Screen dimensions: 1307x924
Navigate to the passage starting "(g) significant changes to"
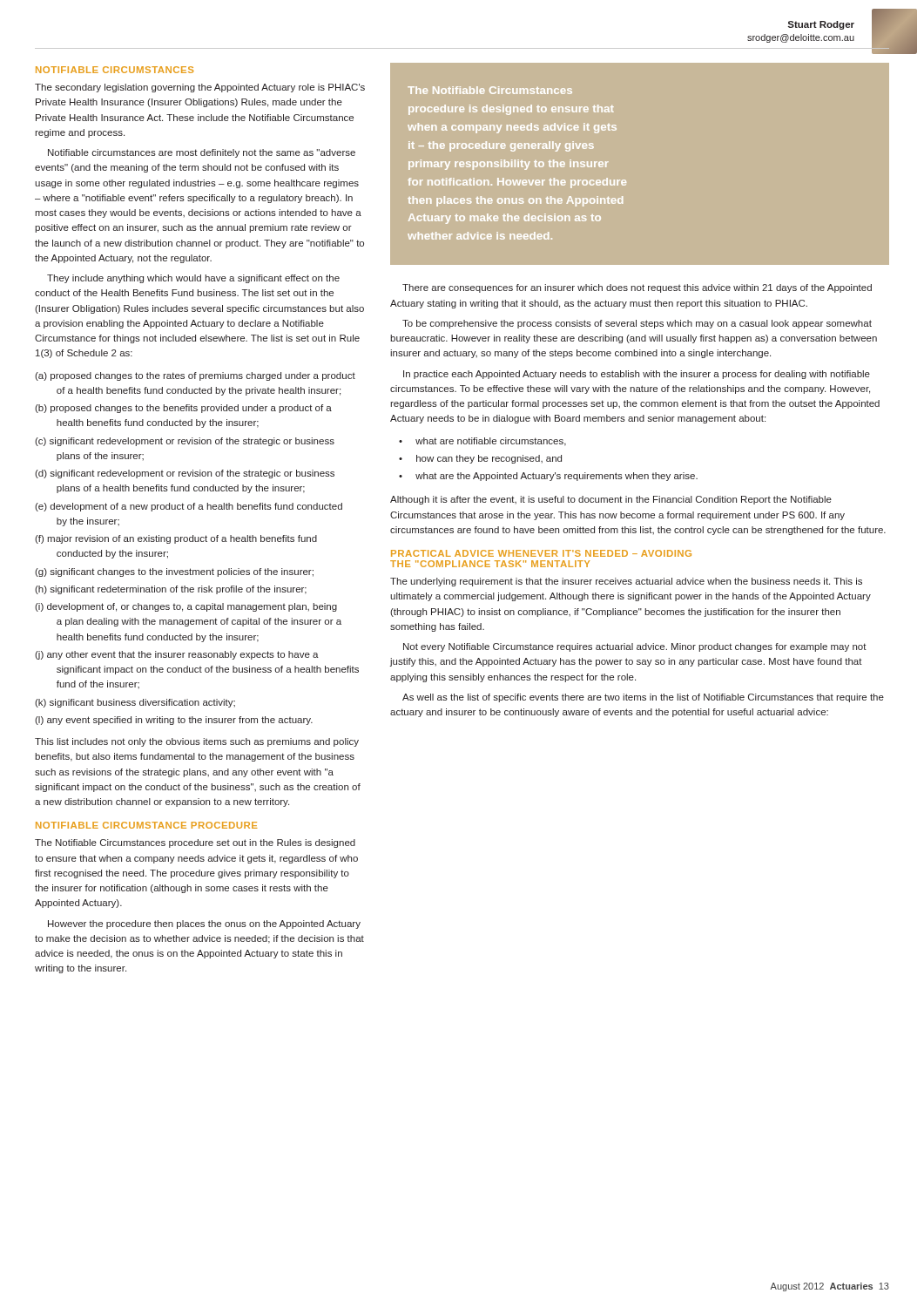click(x=175, y=571)
